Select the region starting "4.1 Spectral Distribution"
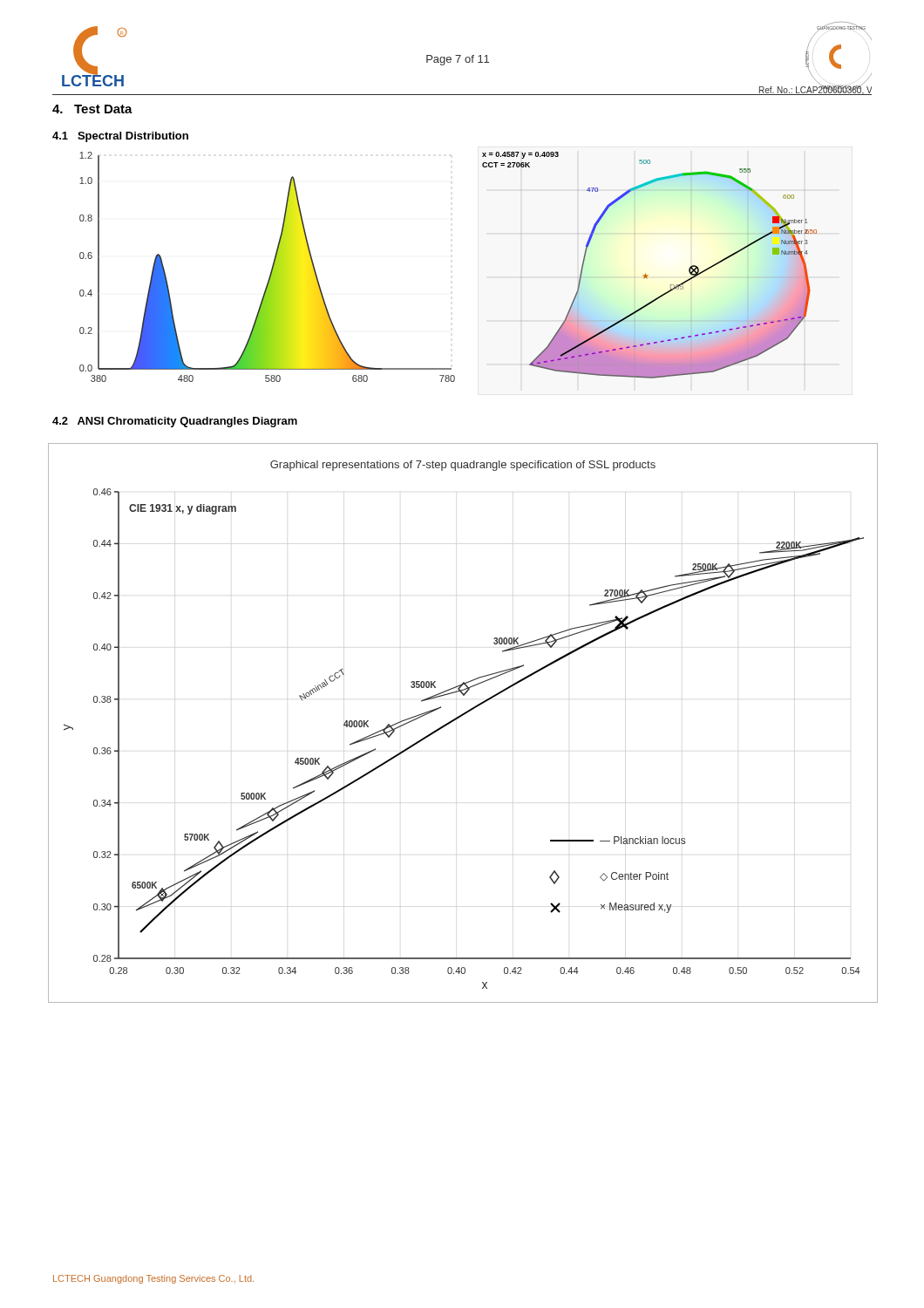Viewport: 924px width, 1308px height. pos(121,136)
